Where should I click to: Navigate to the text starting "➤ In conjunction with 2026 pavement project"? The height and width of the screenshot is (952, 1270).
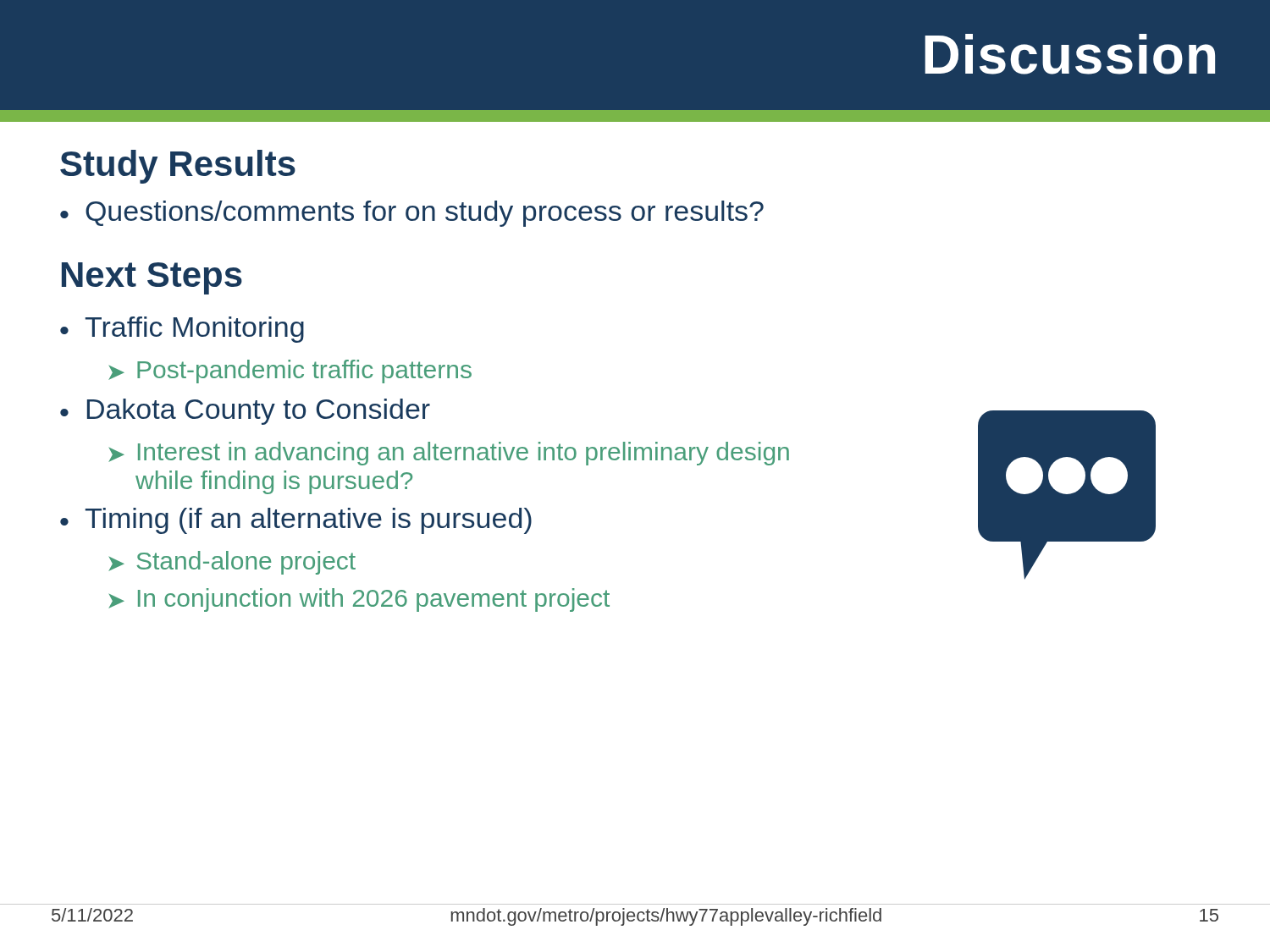358,599
